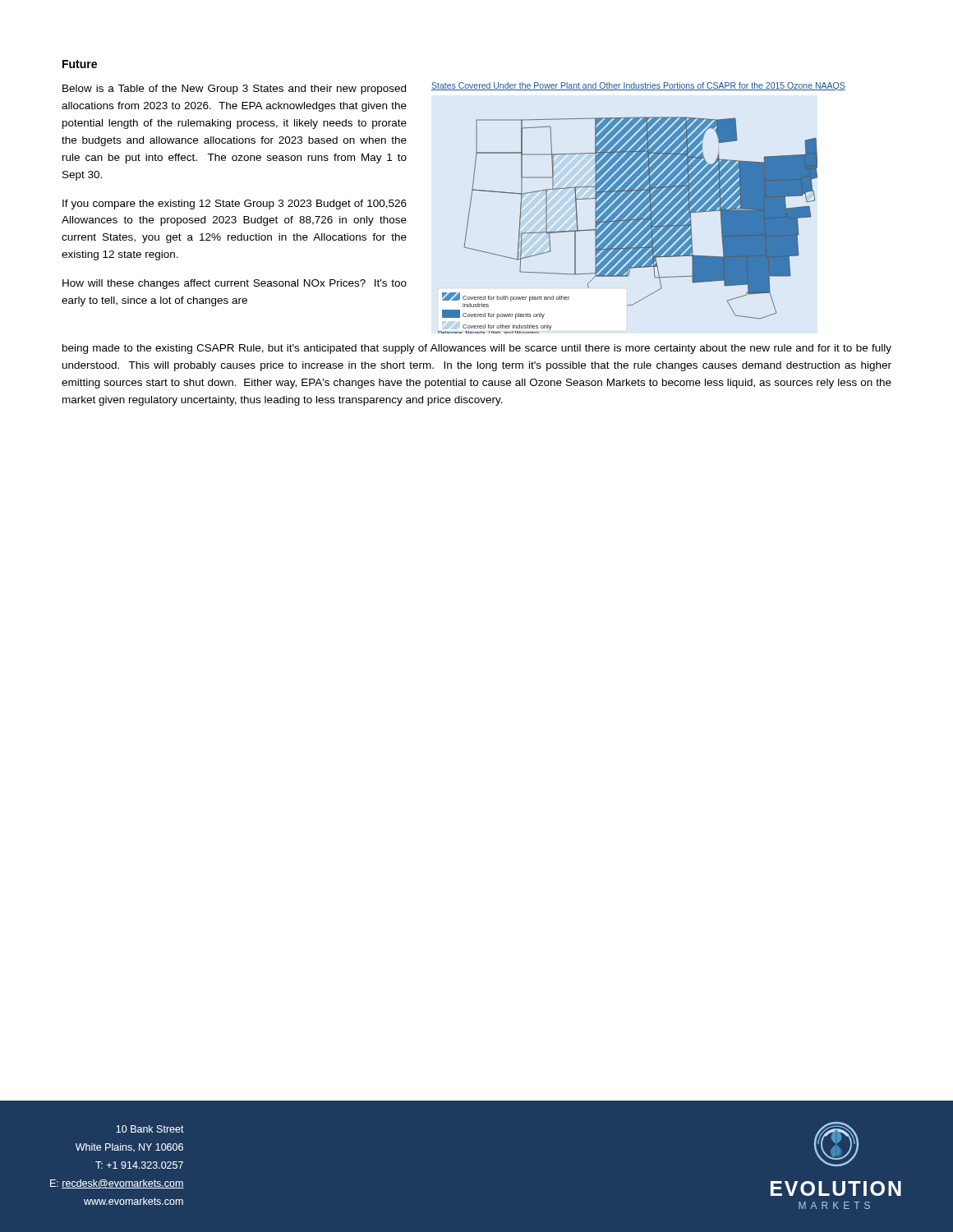Screen dimensions: 1232x953
Task: Locate the map
Action: [661, 214]
